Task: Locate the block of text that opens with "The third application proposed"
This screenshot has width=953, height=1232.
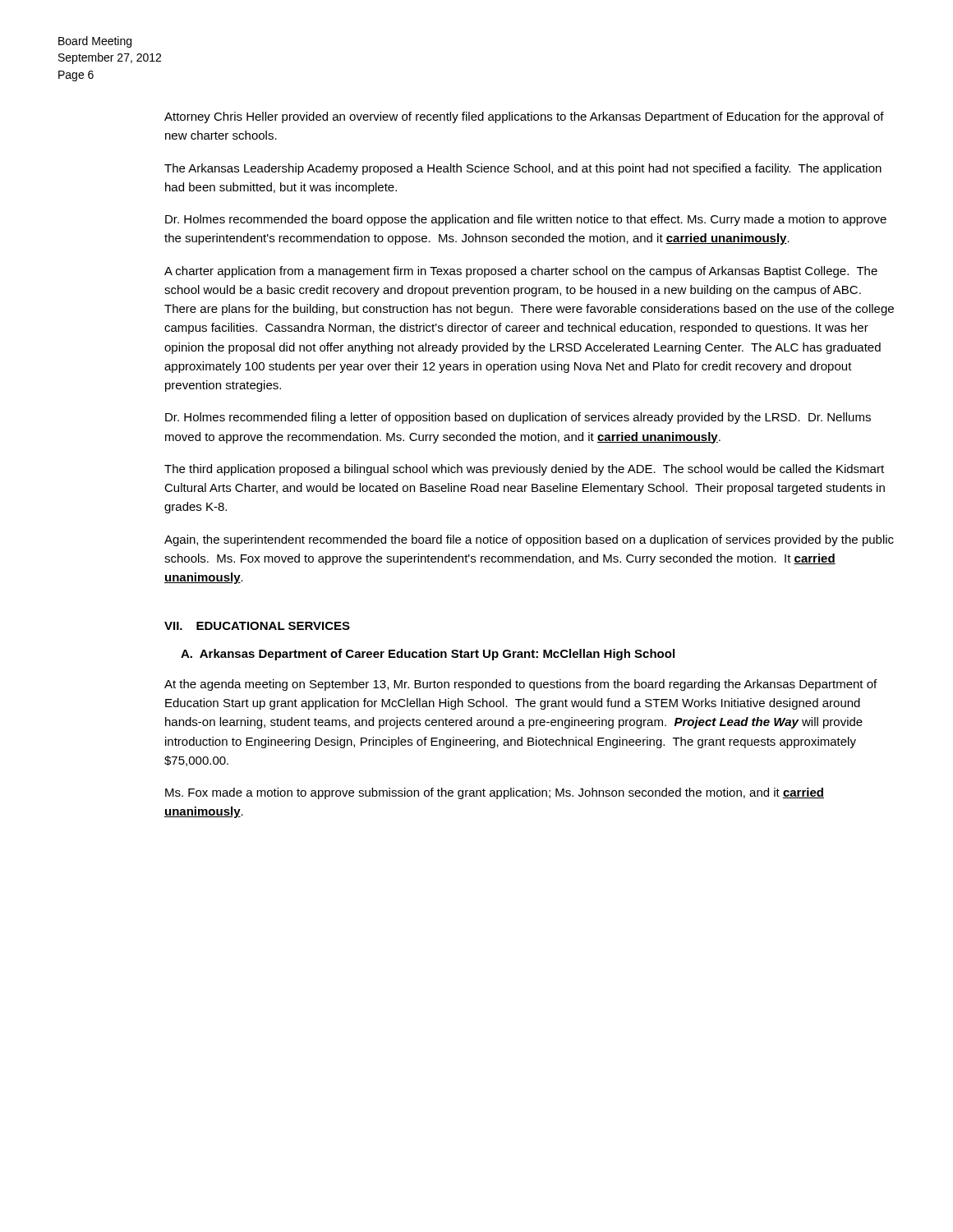Action: click(525, 487)
